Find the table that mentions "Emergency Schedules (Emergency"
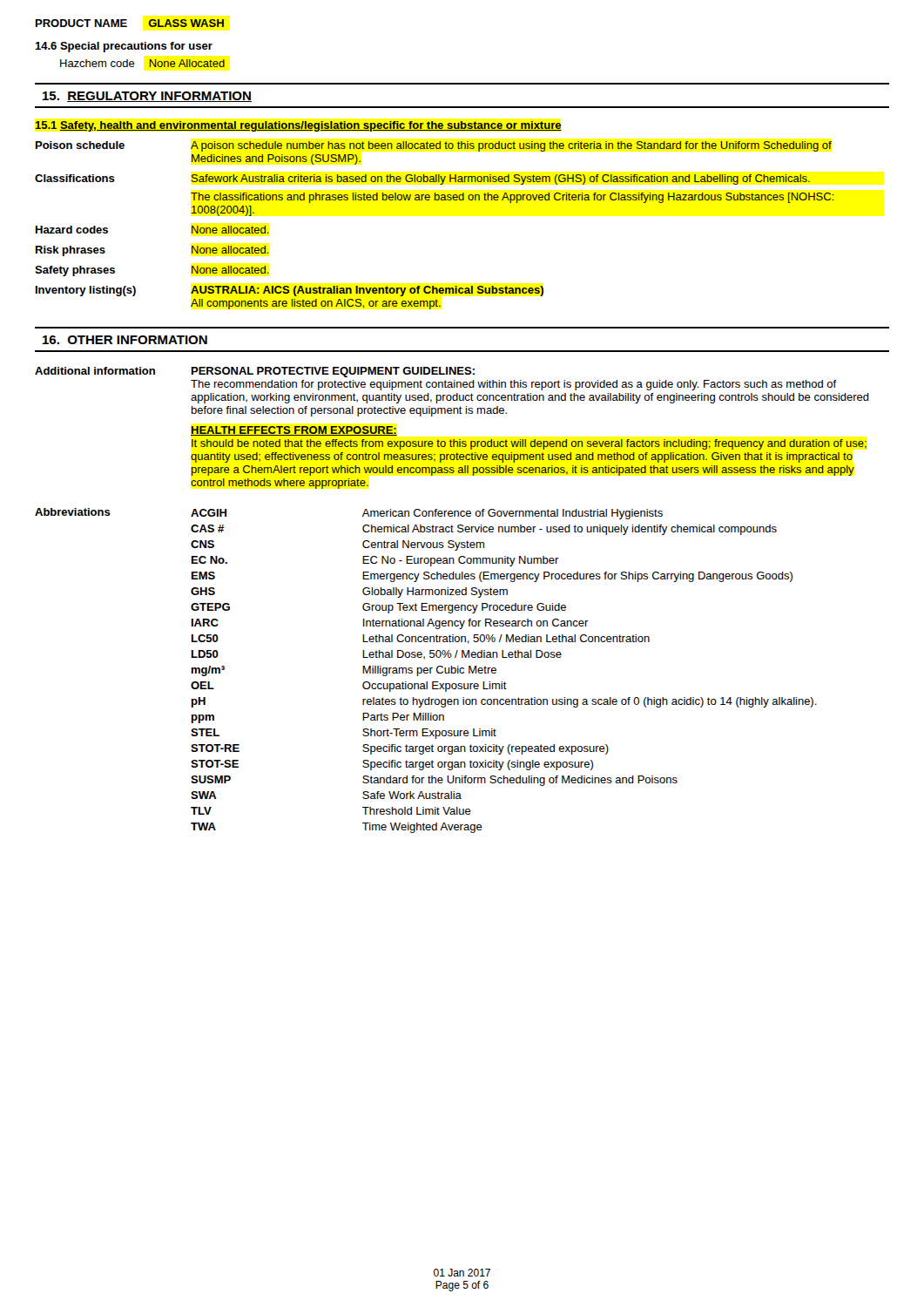This screenshot has width=924, height=1307. (x=462, y=670)
